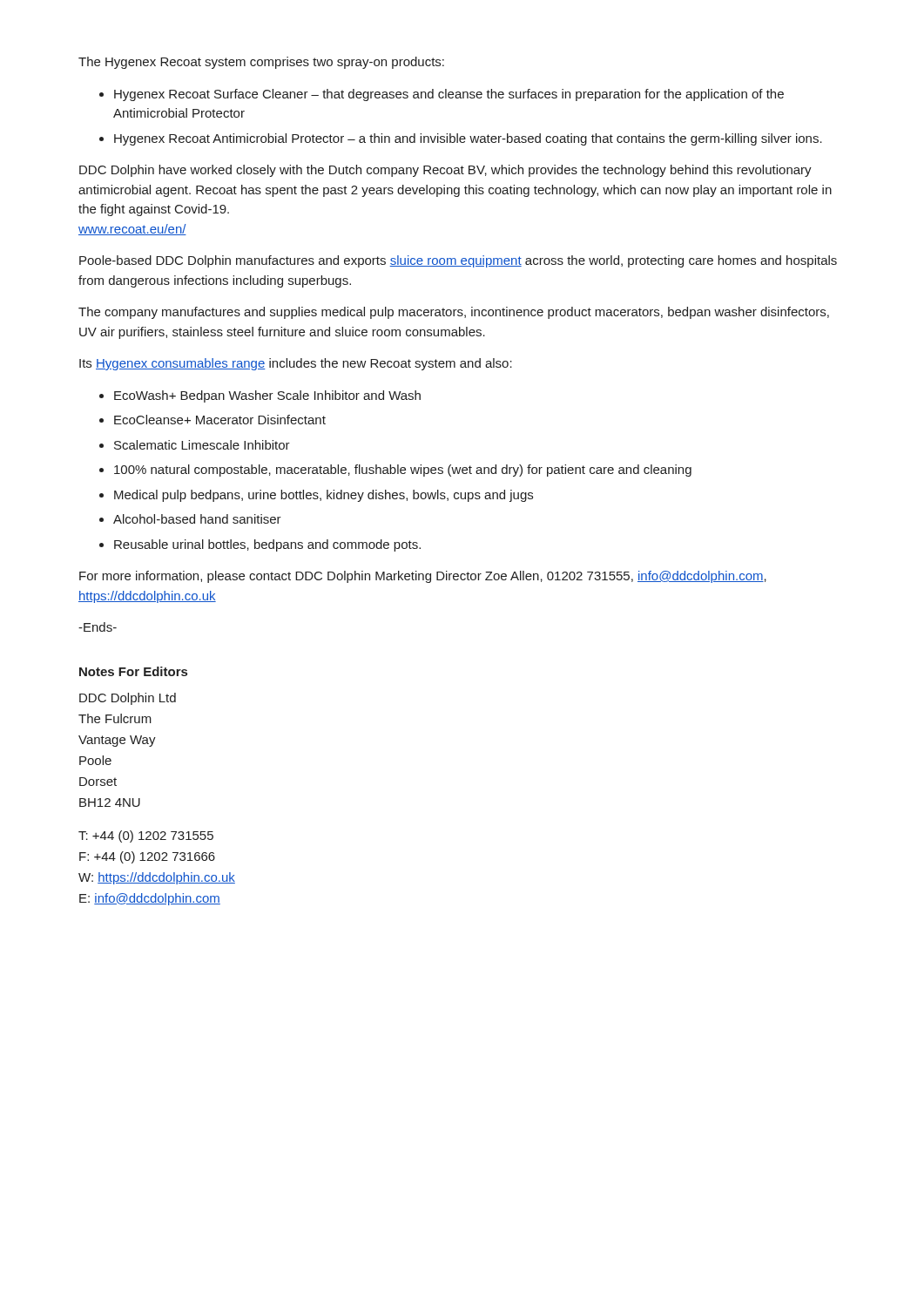Locate the block of text that opens with "Reusable urinal bottles, bedpans"

click(x=267, y=545)
